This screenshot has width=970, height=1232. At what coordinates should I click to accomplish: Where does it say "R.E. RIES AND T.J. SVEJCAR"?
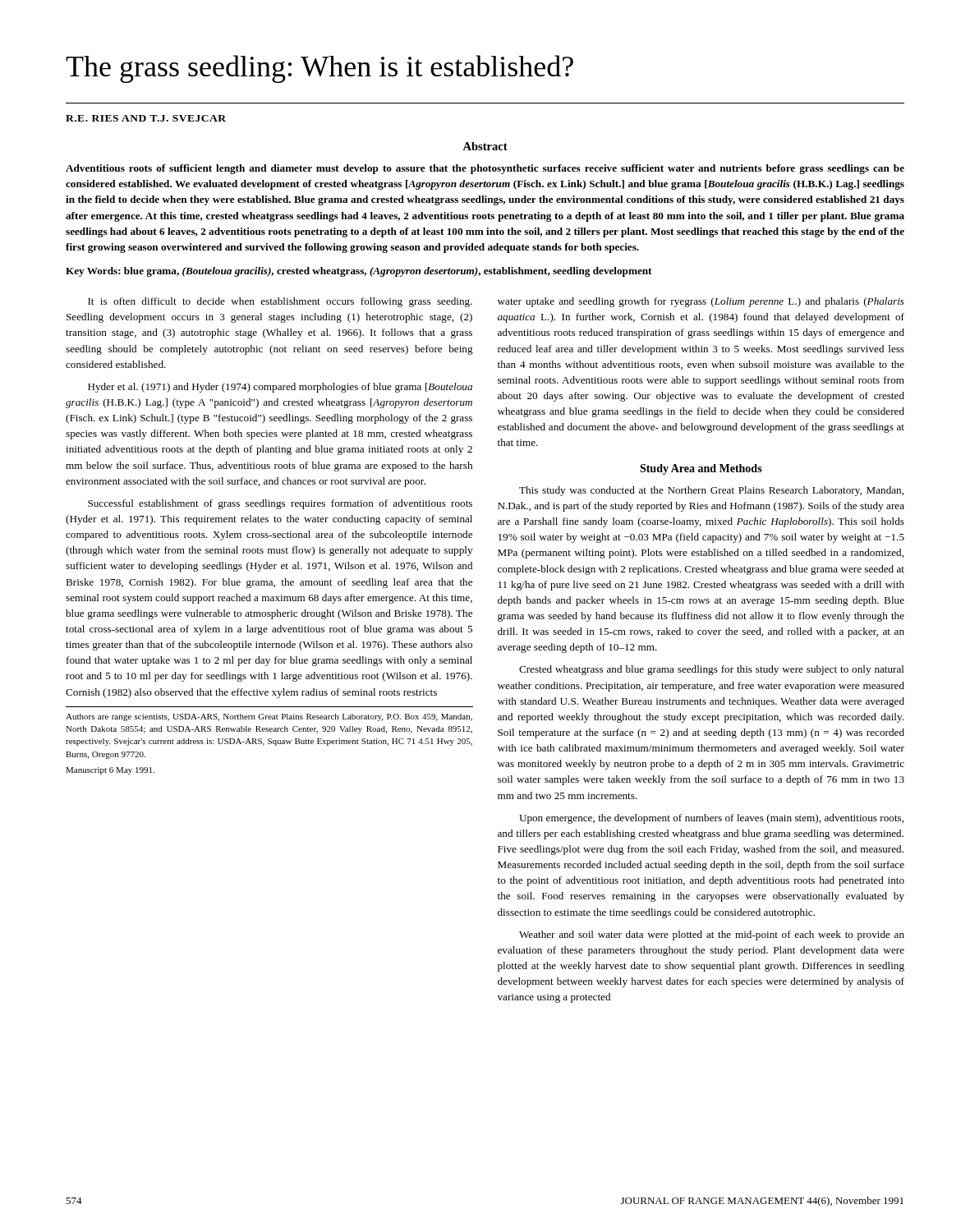click(x=146, y=118)
